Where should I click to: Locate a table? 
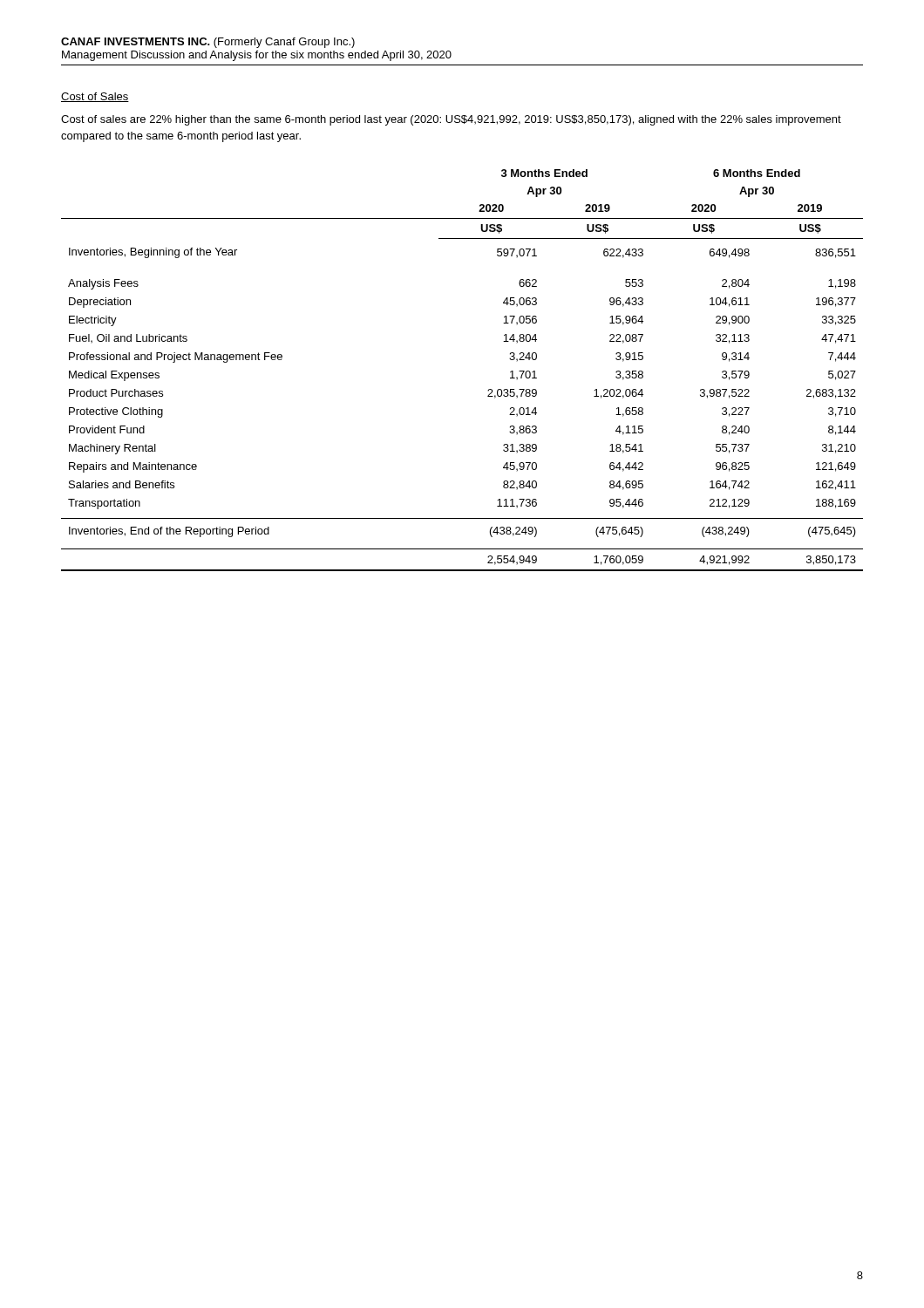click(462, 367)
